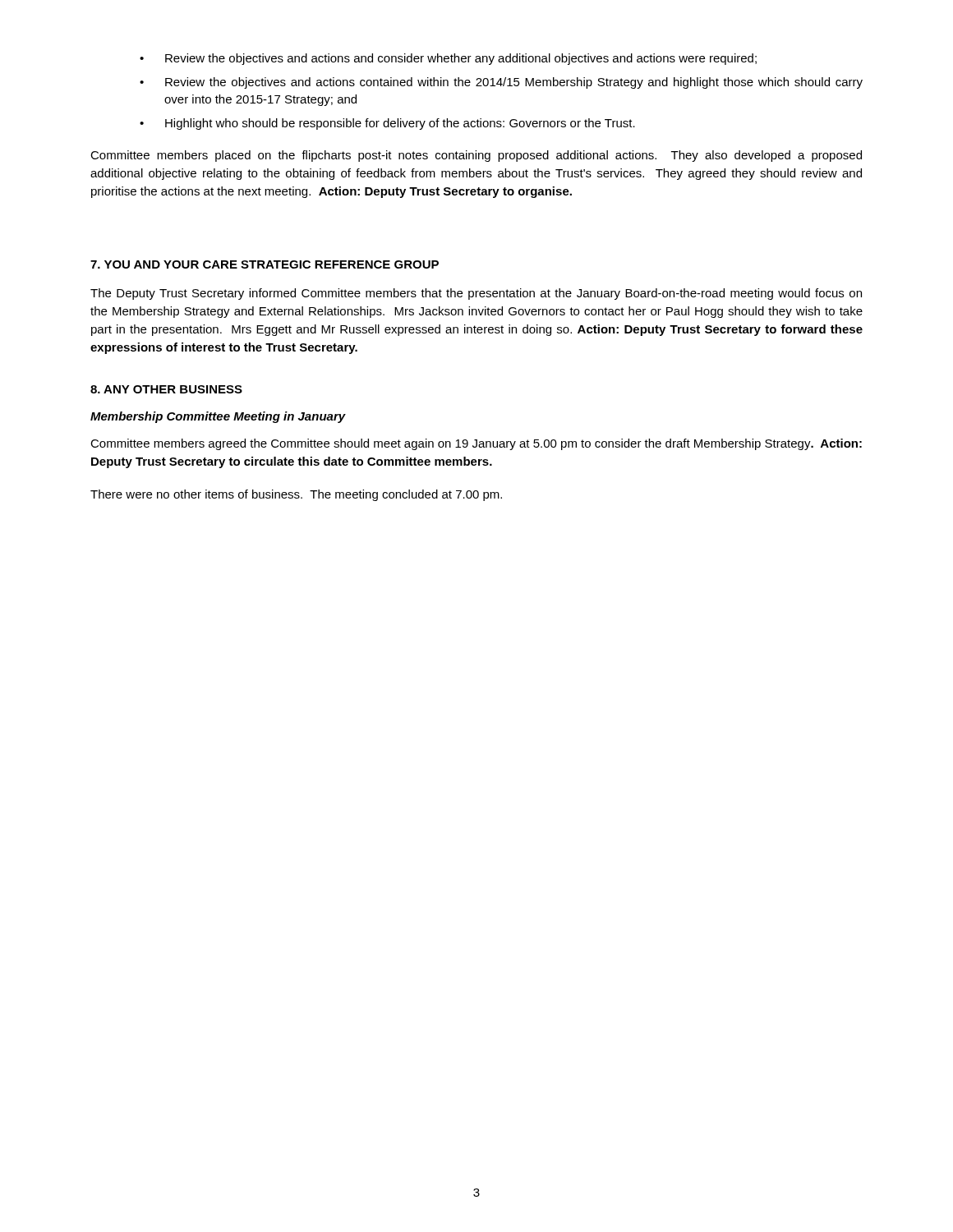Point to the text starting "• Highlight who should be responsible"

[x=501, y=123]
